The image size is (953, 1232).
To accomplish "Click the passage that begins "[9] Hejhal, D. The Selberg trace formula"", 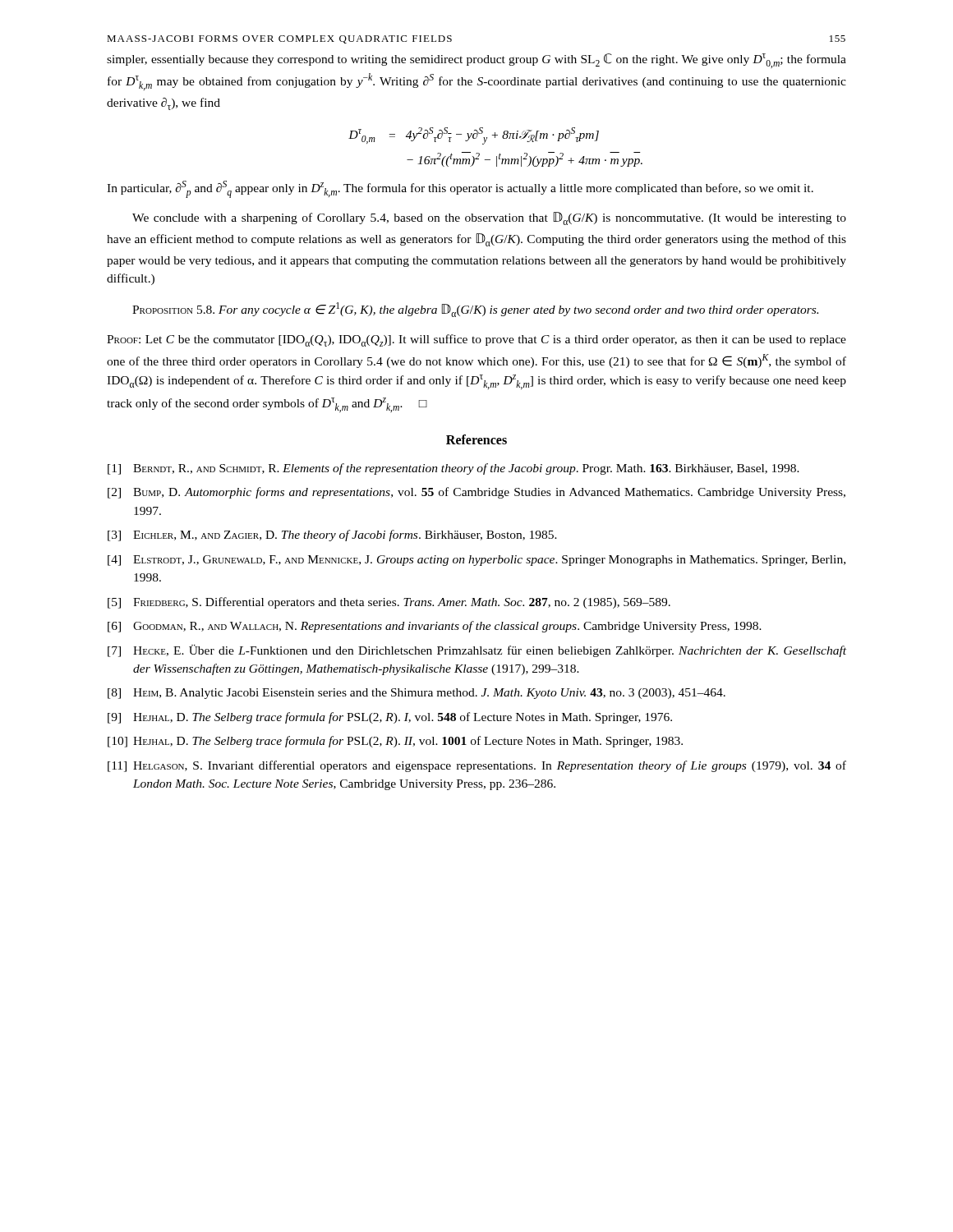I will click(x=476, y=717).
